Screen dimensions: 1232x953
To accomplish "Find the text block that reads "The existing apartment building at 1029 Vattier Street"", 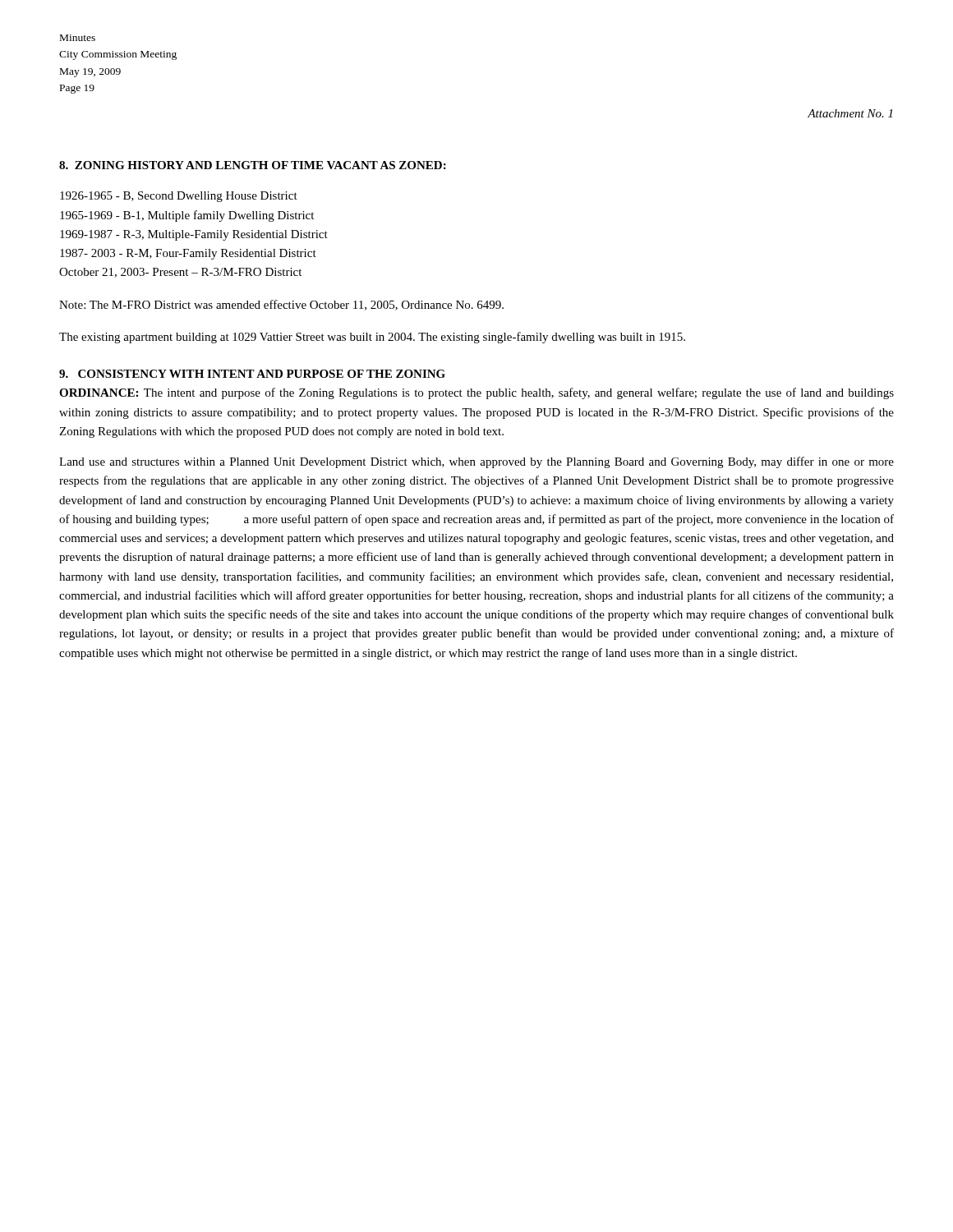I will coord(373,337).
